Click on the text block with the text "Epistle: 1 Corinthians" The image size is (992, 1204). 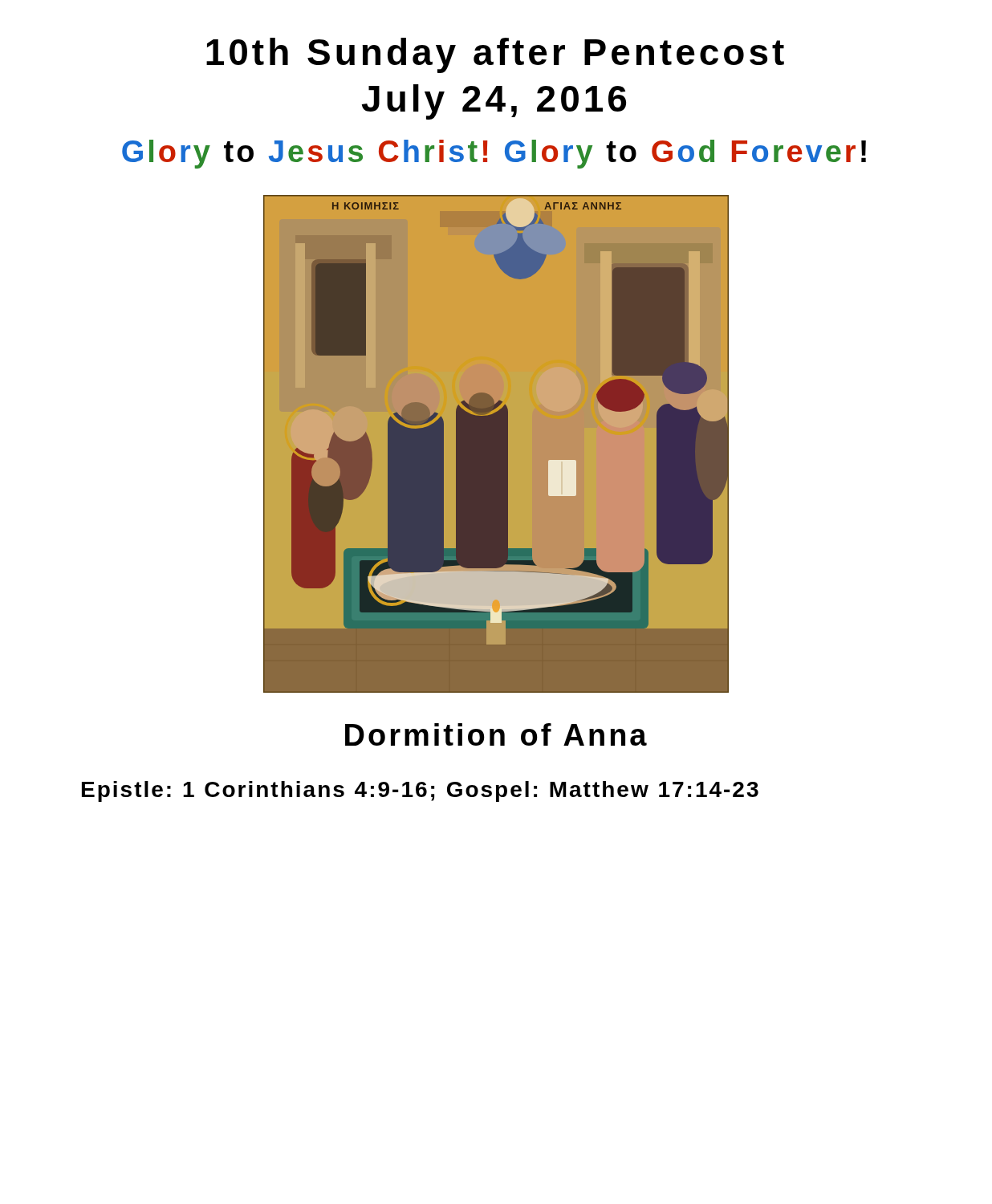tap(420, 789)
